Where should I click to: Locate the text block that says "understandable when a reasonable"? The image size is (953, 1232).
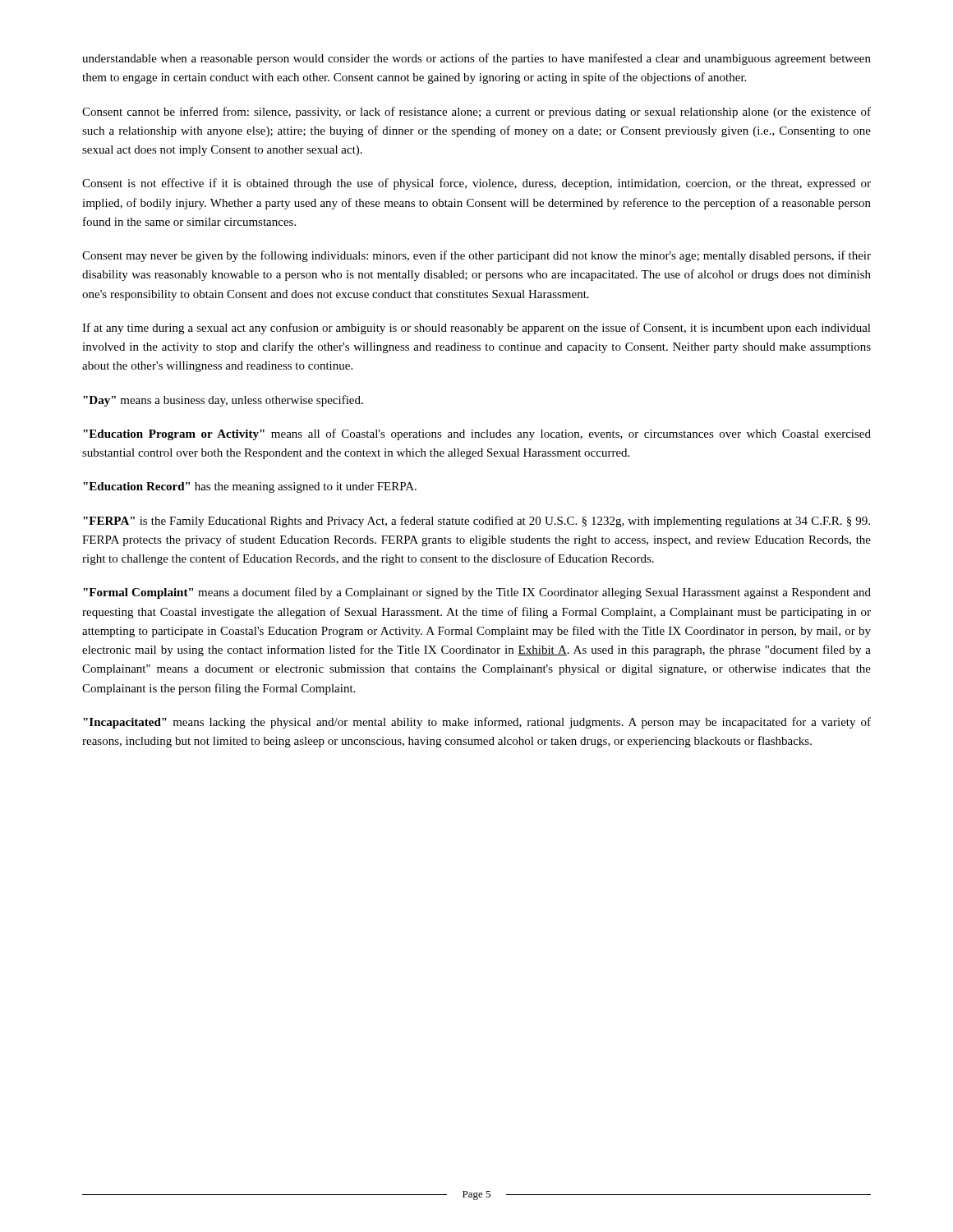point(476,68)
